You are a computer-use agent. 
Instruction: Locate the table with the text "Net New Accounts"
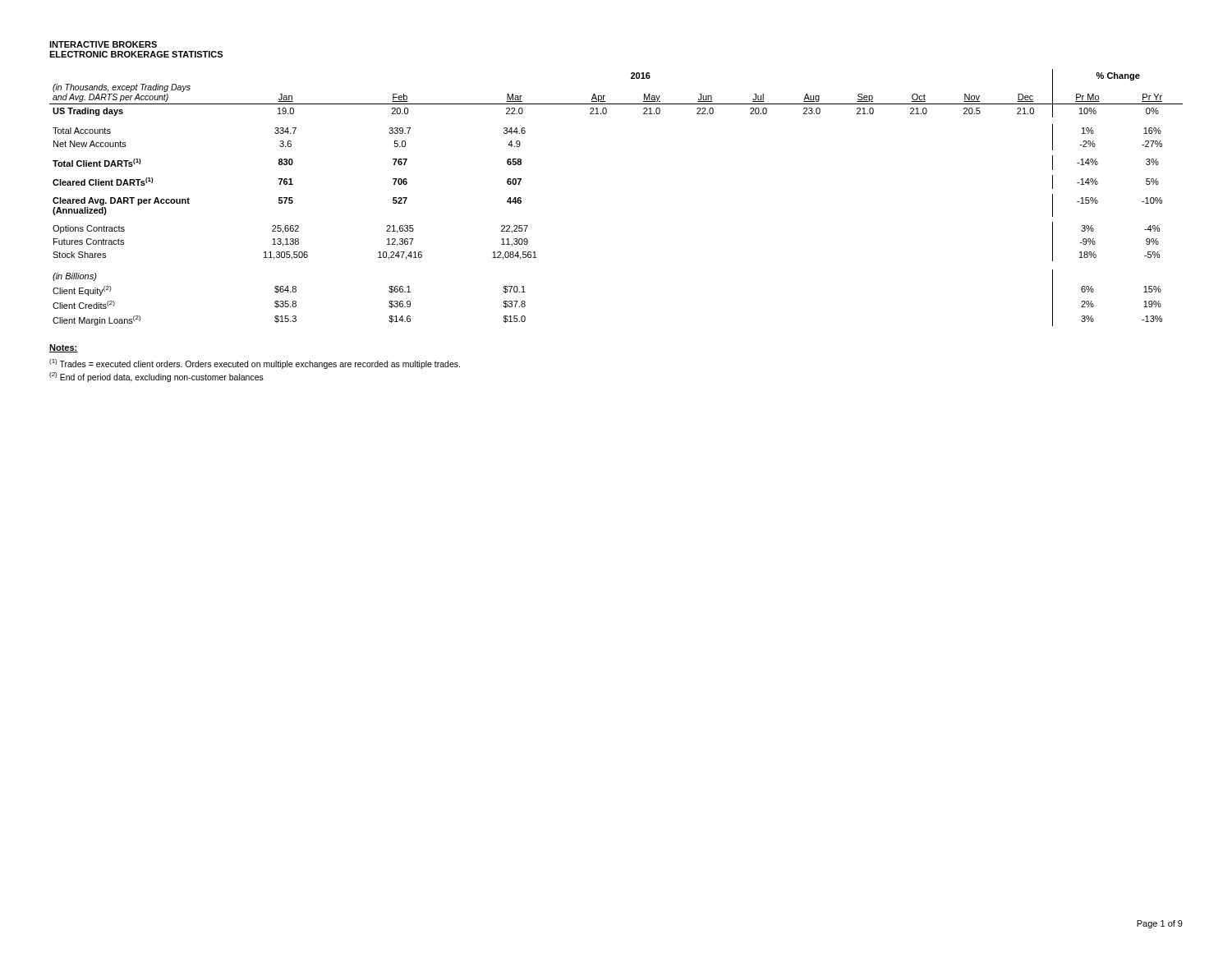616,198
